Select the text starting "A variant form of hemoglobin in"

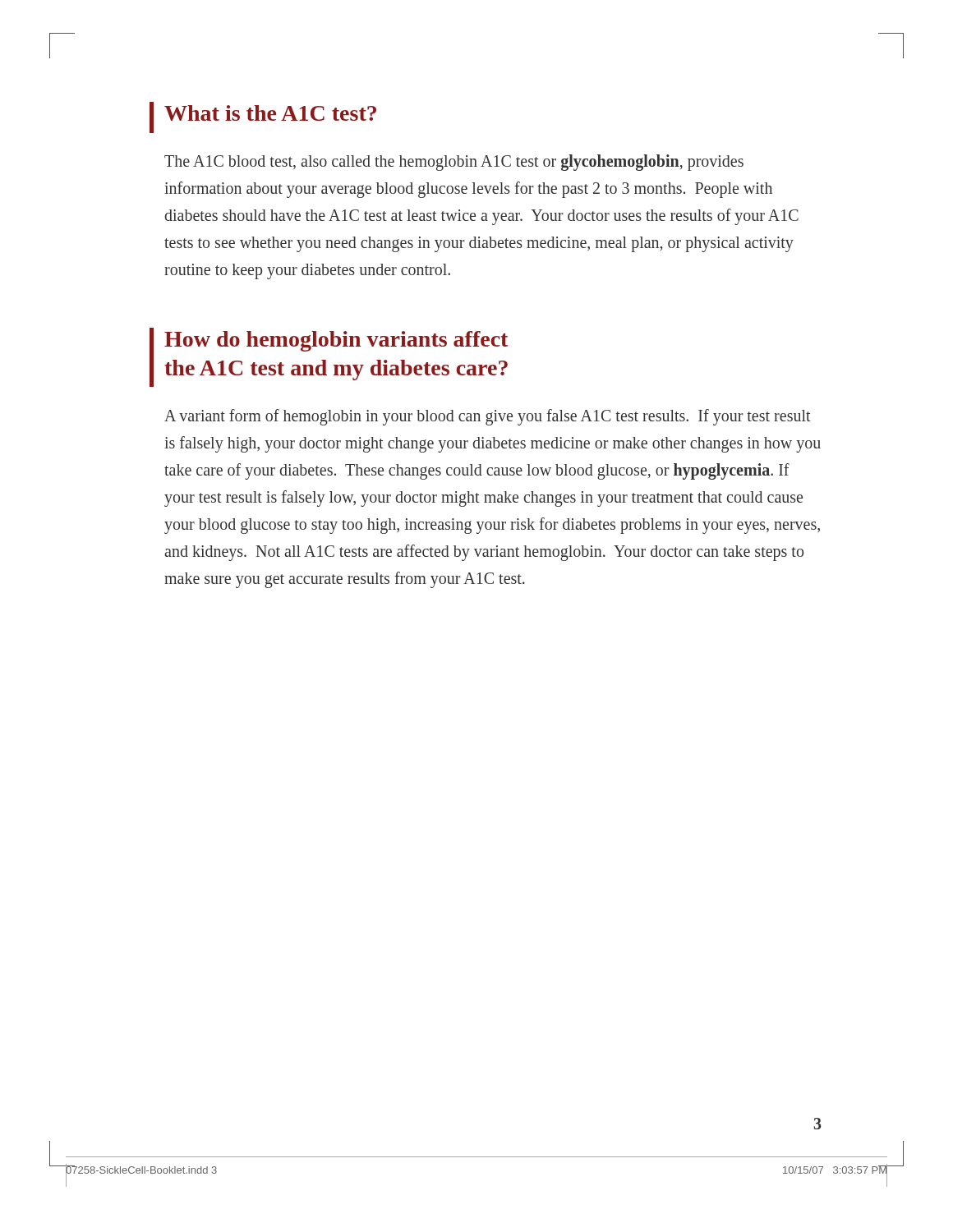point(493,497)
